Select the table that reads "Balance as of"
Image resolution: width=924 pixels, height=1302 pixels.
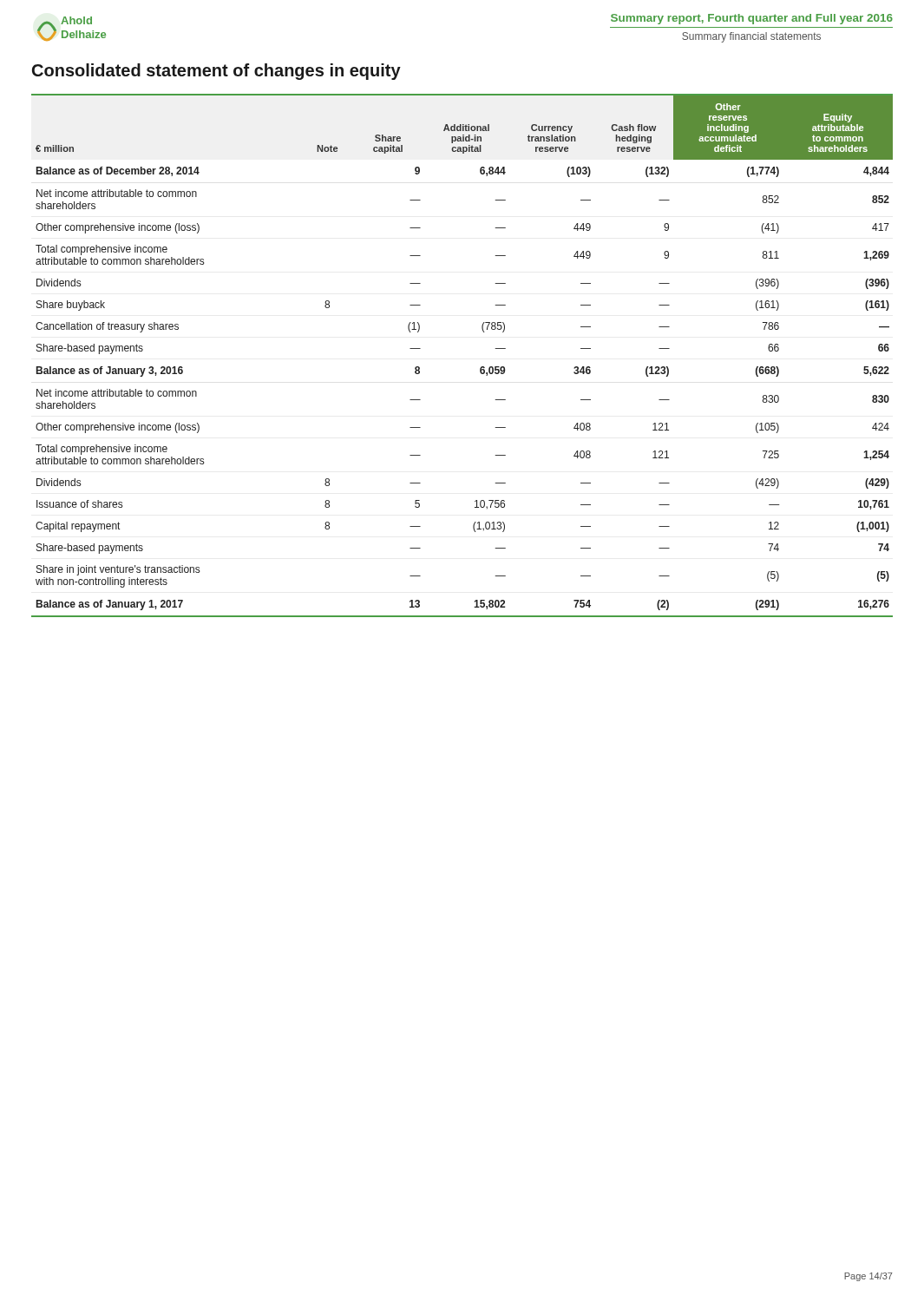[x=462, y=355]
